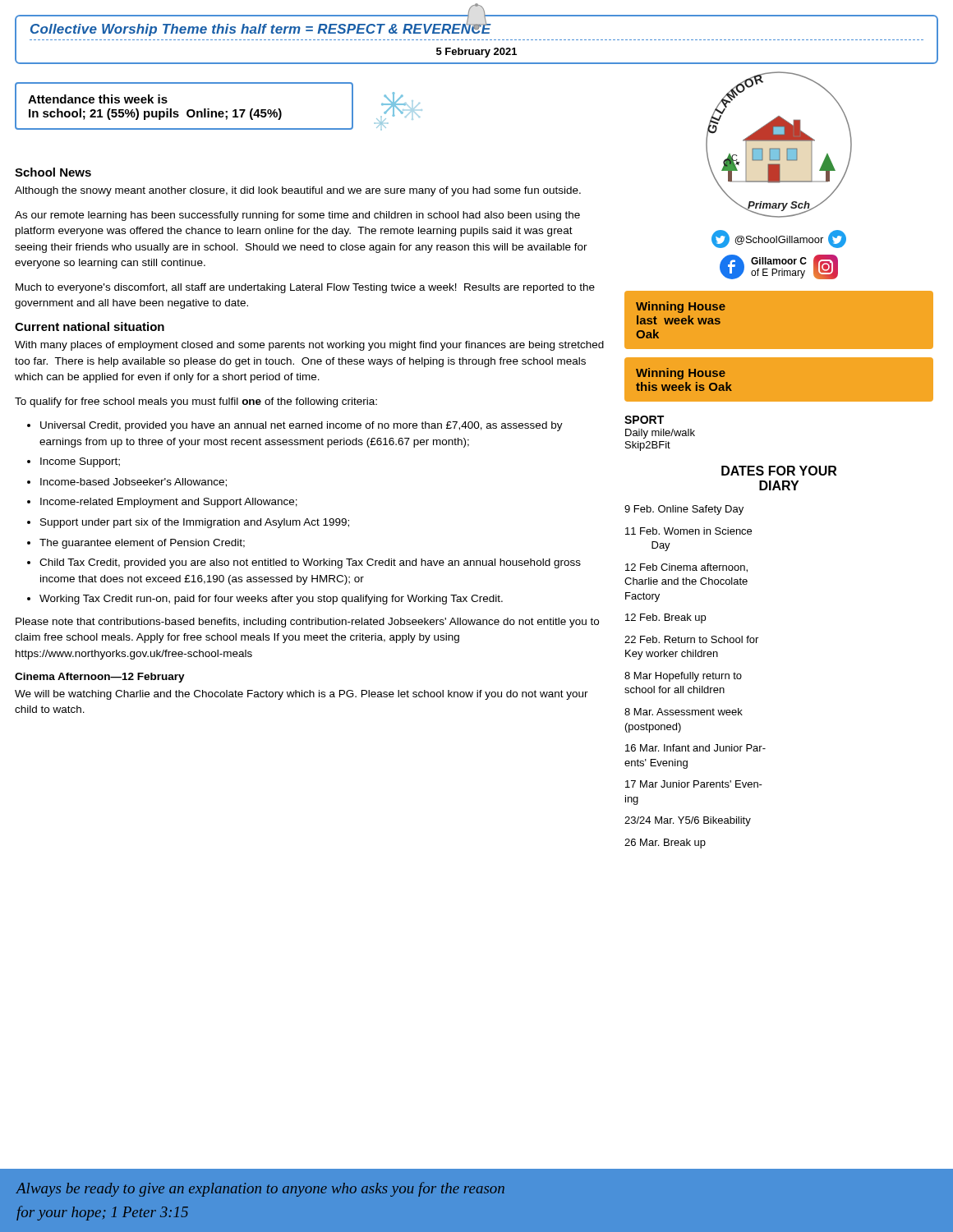
Task: Click the passage that begins "To qualify for free school meals you"
Action: (x=196, y=401)
